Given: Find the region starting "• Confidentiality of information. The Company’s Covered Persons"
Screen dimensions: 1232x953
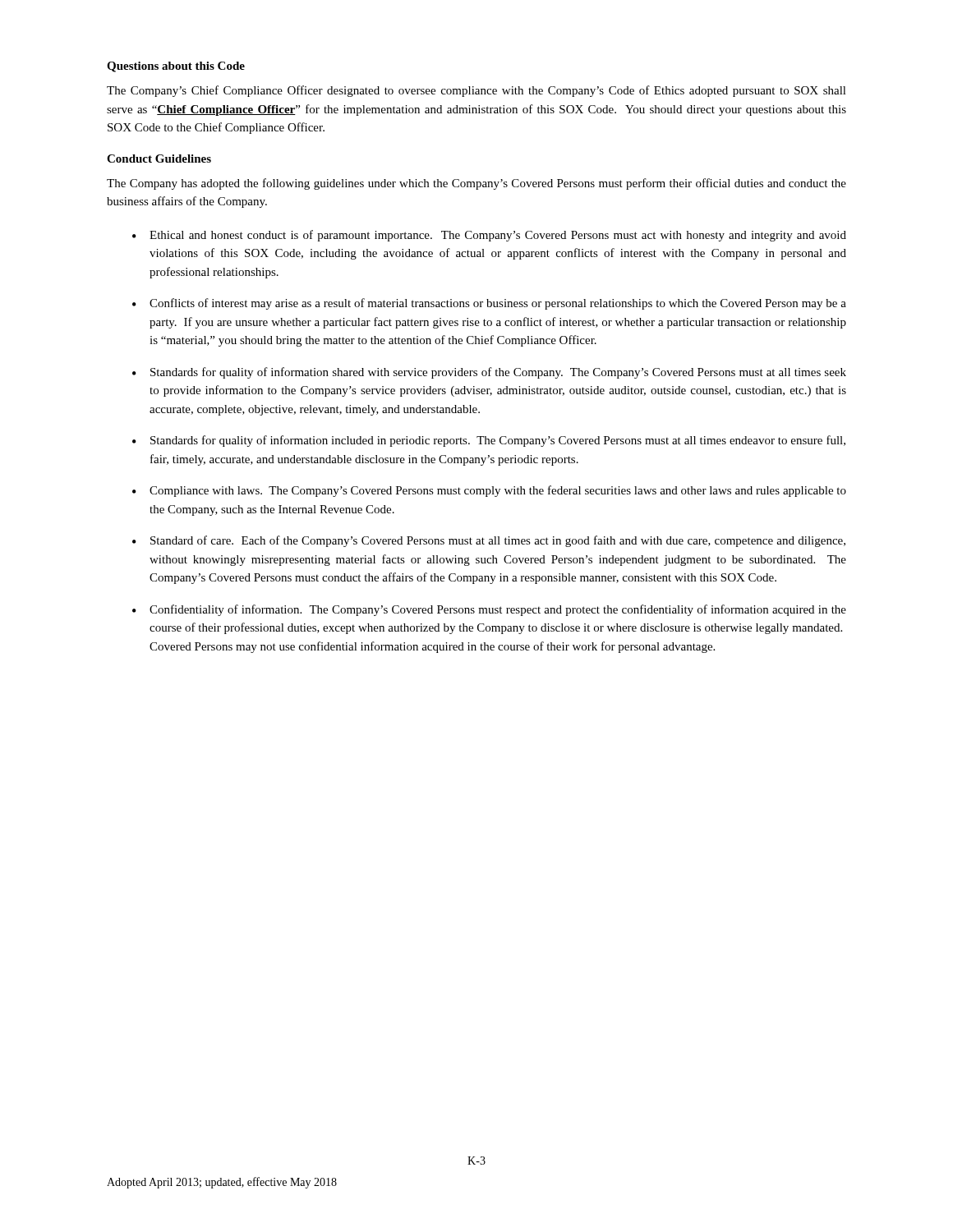Looking at the screenshot, I should coord(489,628).
